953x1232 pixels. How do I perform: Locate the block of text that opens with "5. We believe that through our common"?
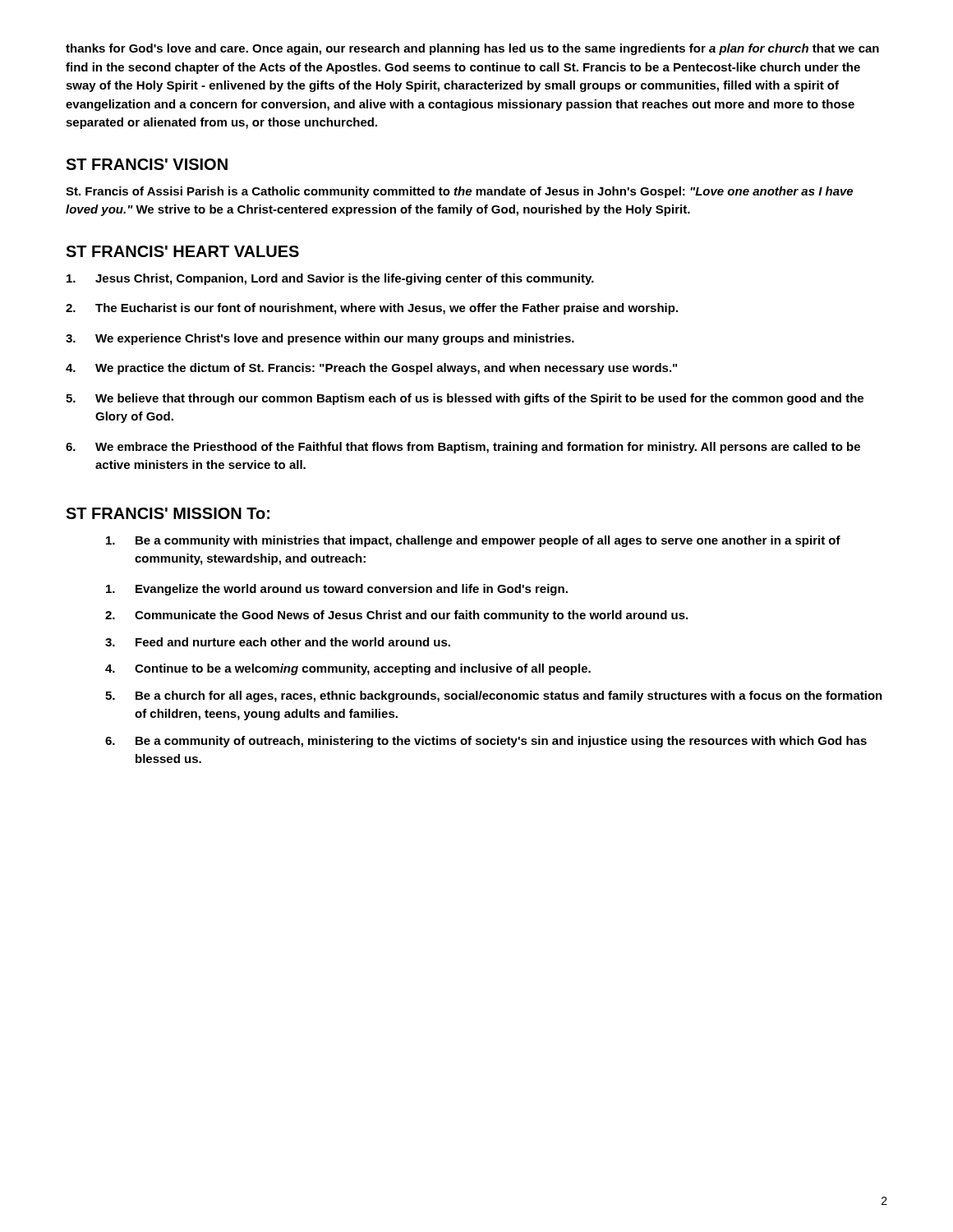tap(476, 407)
